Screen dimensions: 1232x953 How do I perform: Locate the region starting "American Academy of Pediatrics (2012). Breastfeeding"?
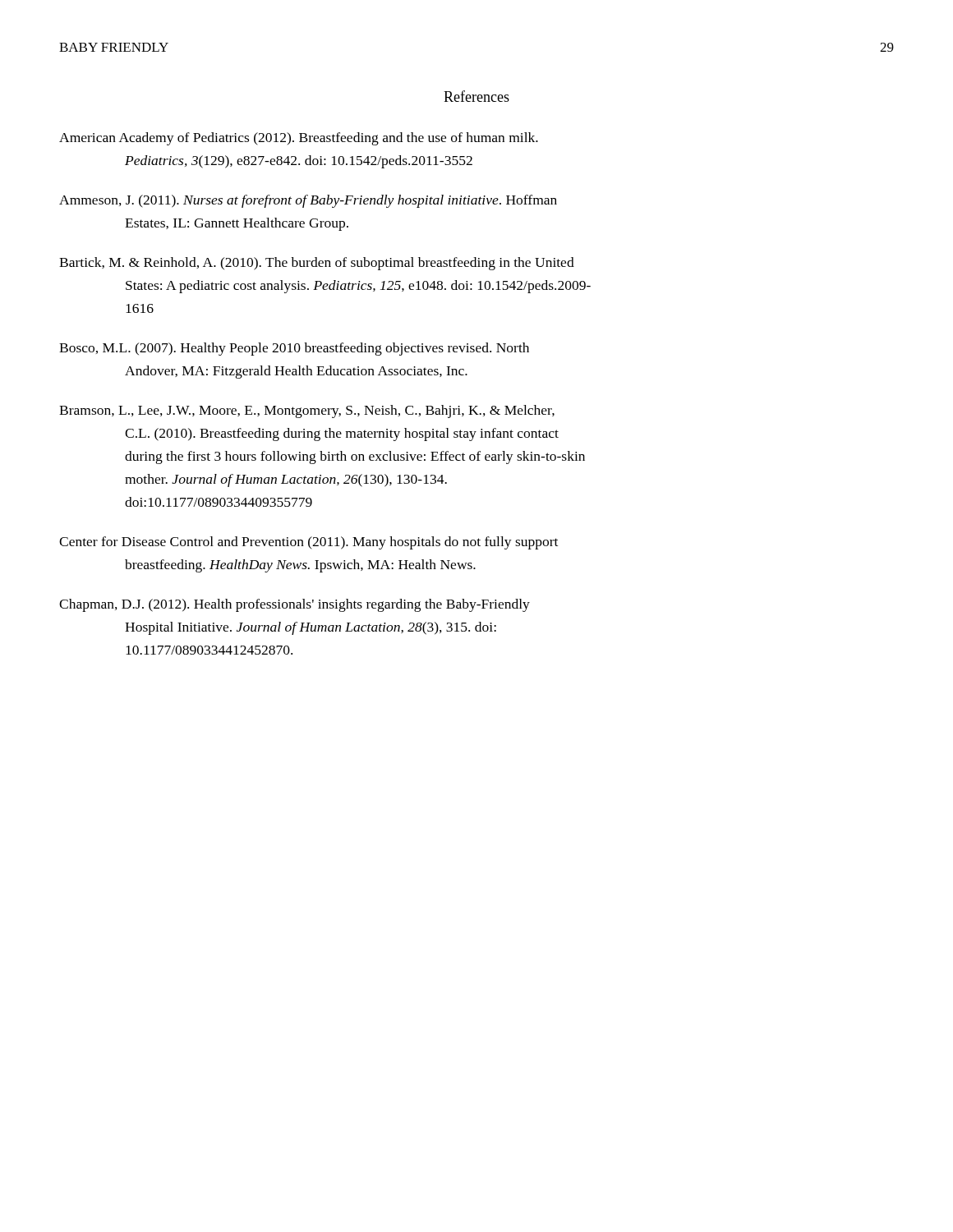tap(476, 150)
